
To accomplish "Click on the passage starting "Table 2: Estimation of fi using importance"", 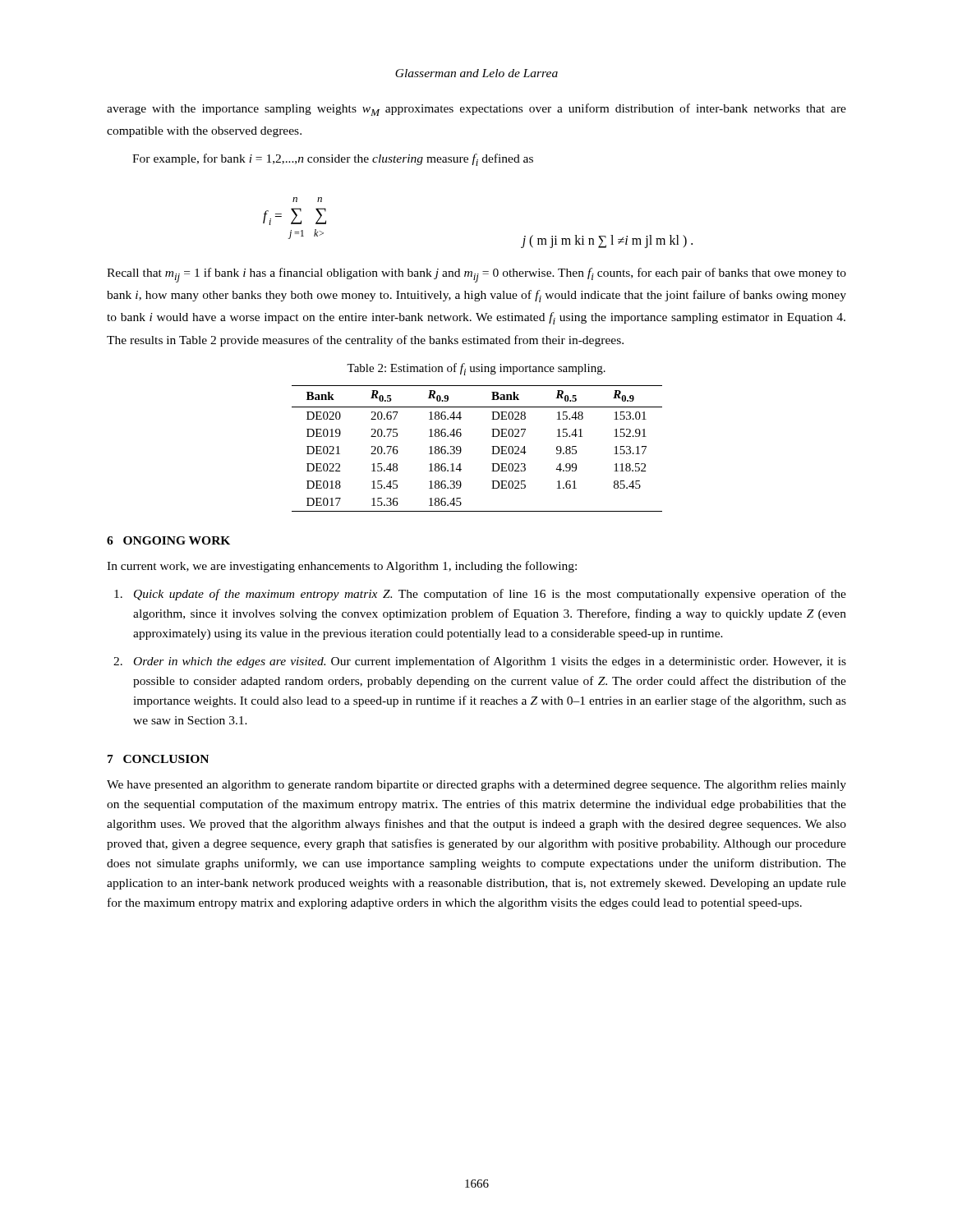I will pos(476,369).
